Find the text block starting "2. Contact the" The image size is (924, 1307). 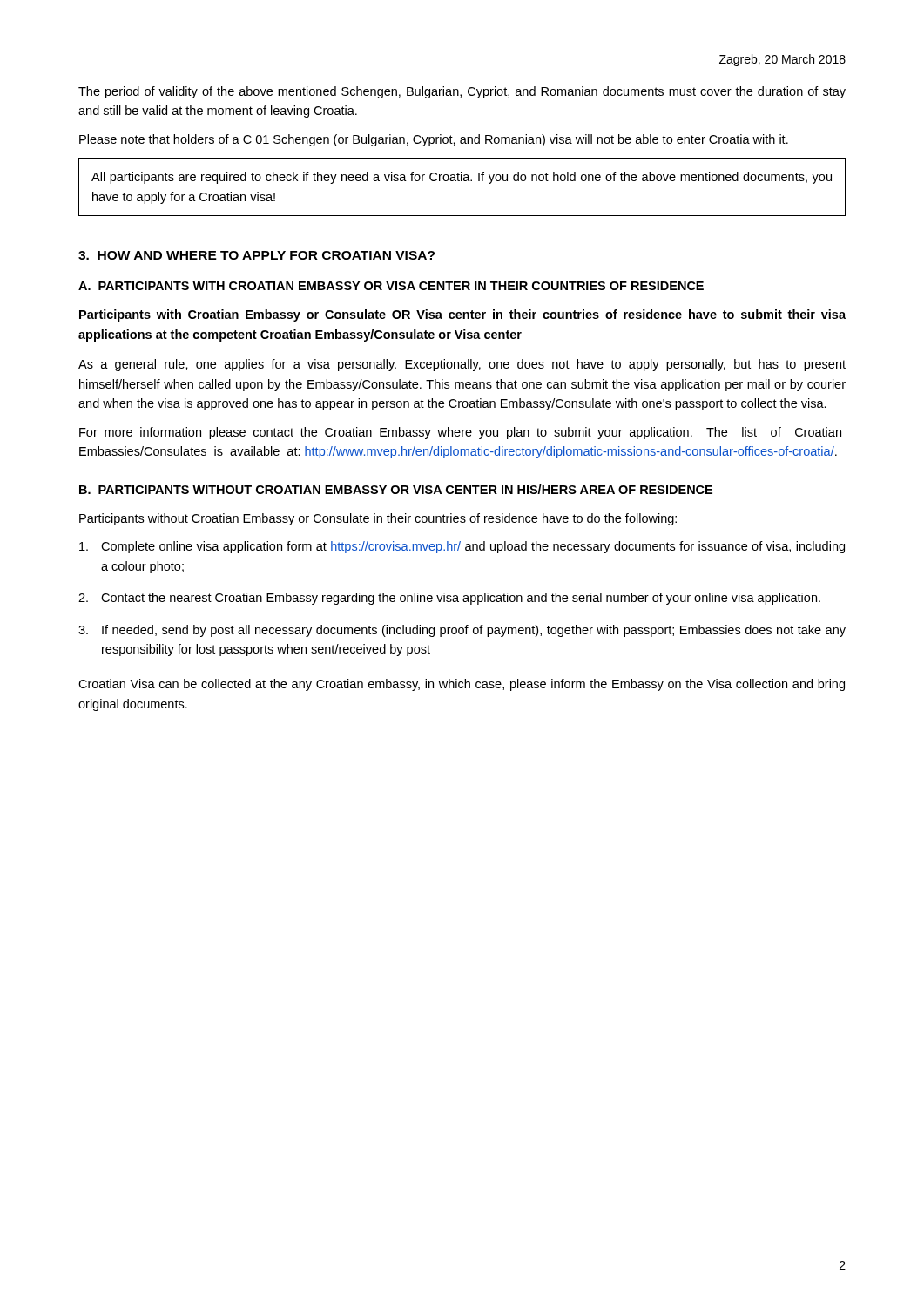click(x=450, y=598)
